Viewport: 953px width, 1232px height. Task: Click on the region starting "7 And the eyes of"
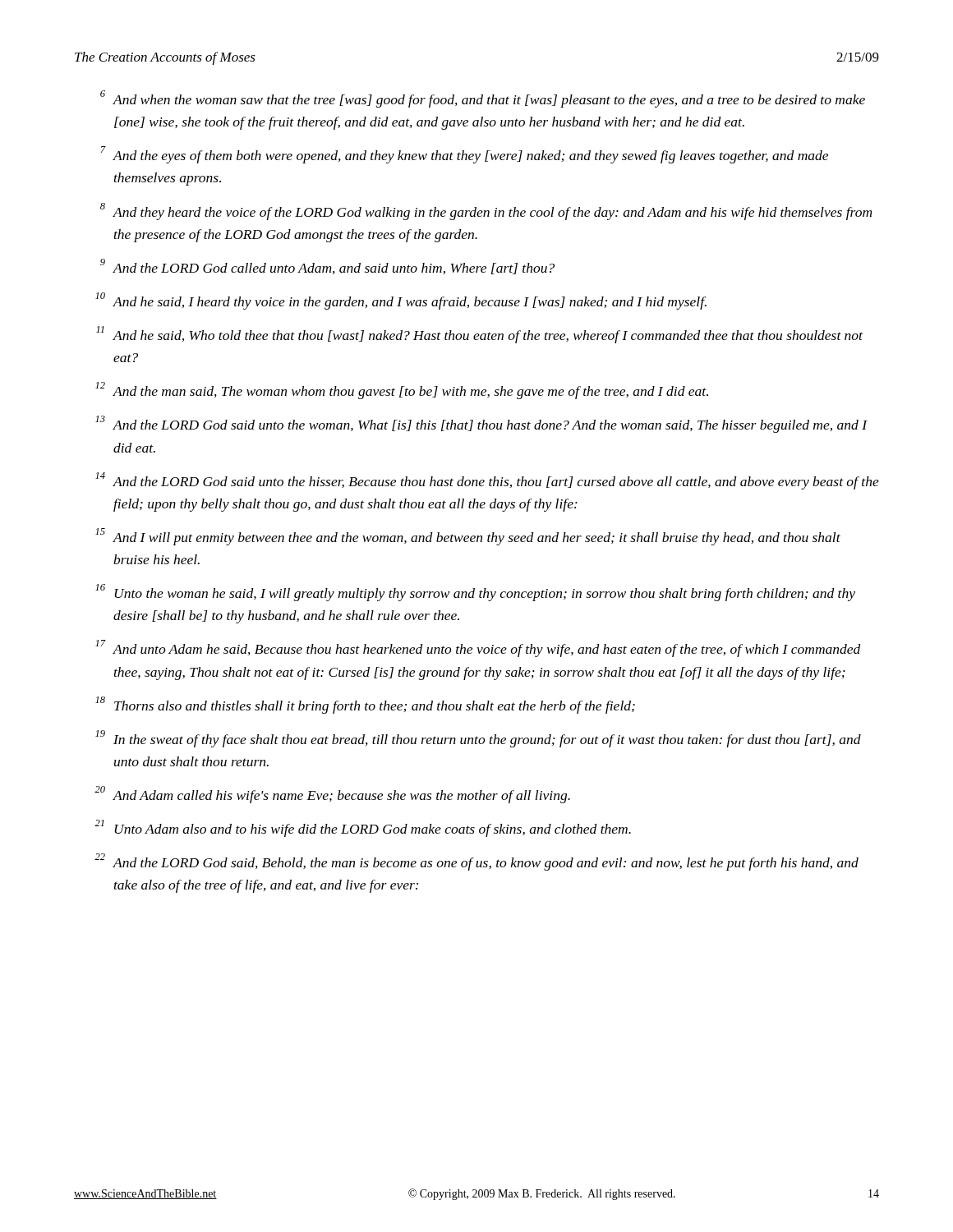coord(476,167)
